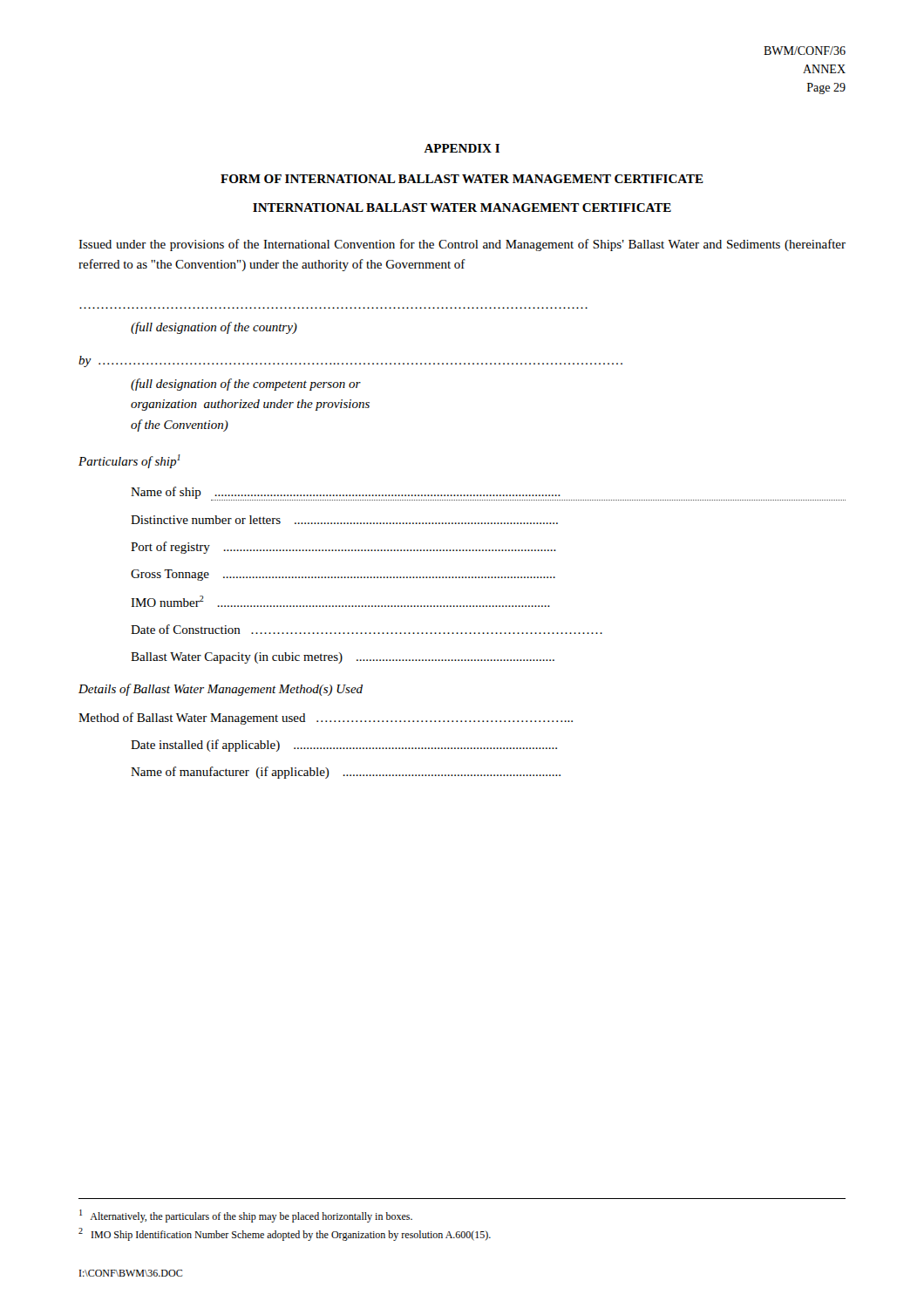Find the text with the text "Date installed (if applicable)"
The width and height of the screenshot is (924, 1308).
(x=488, y=745)
